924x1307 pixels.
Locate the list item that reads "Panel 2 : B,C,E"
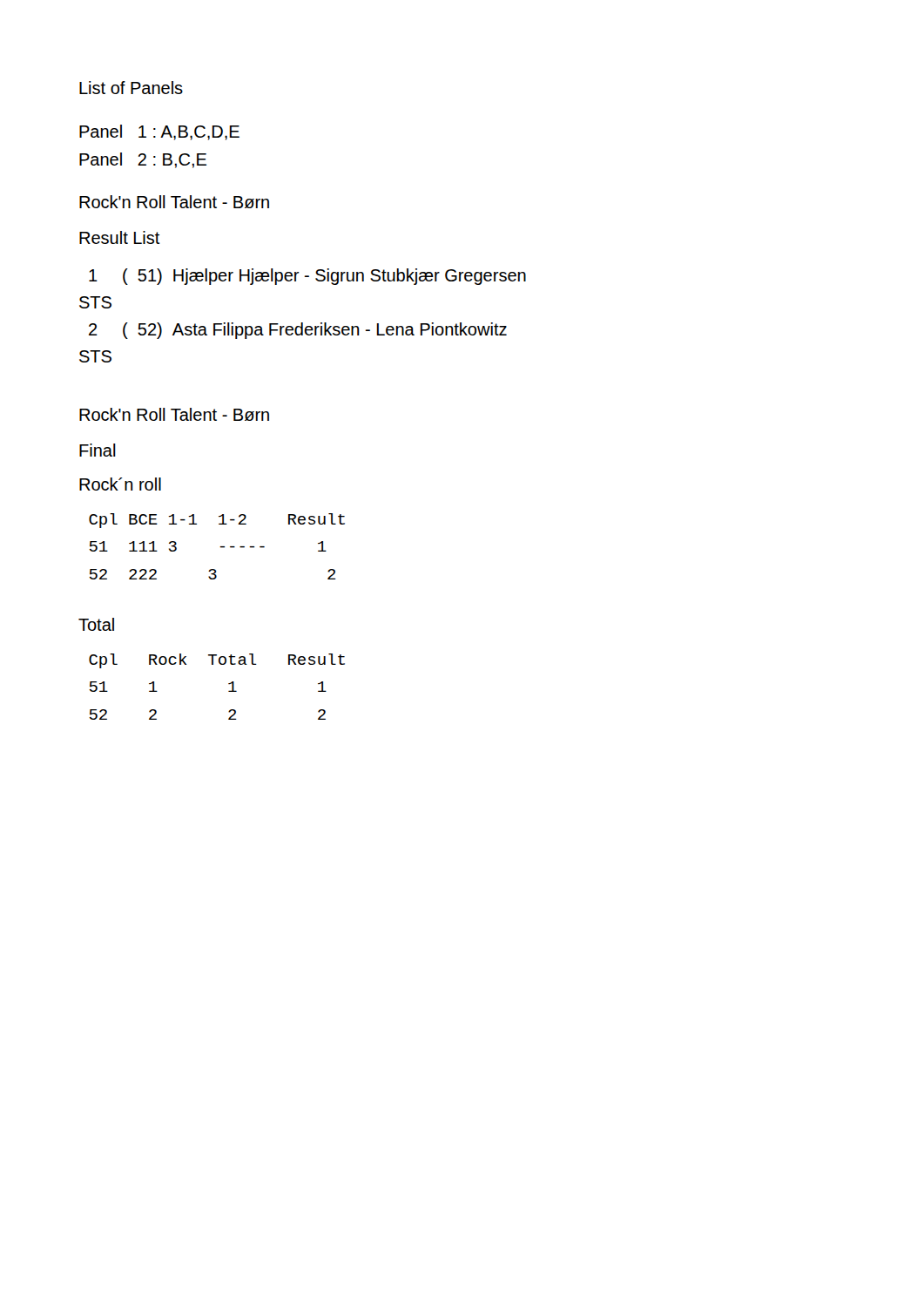143,159
